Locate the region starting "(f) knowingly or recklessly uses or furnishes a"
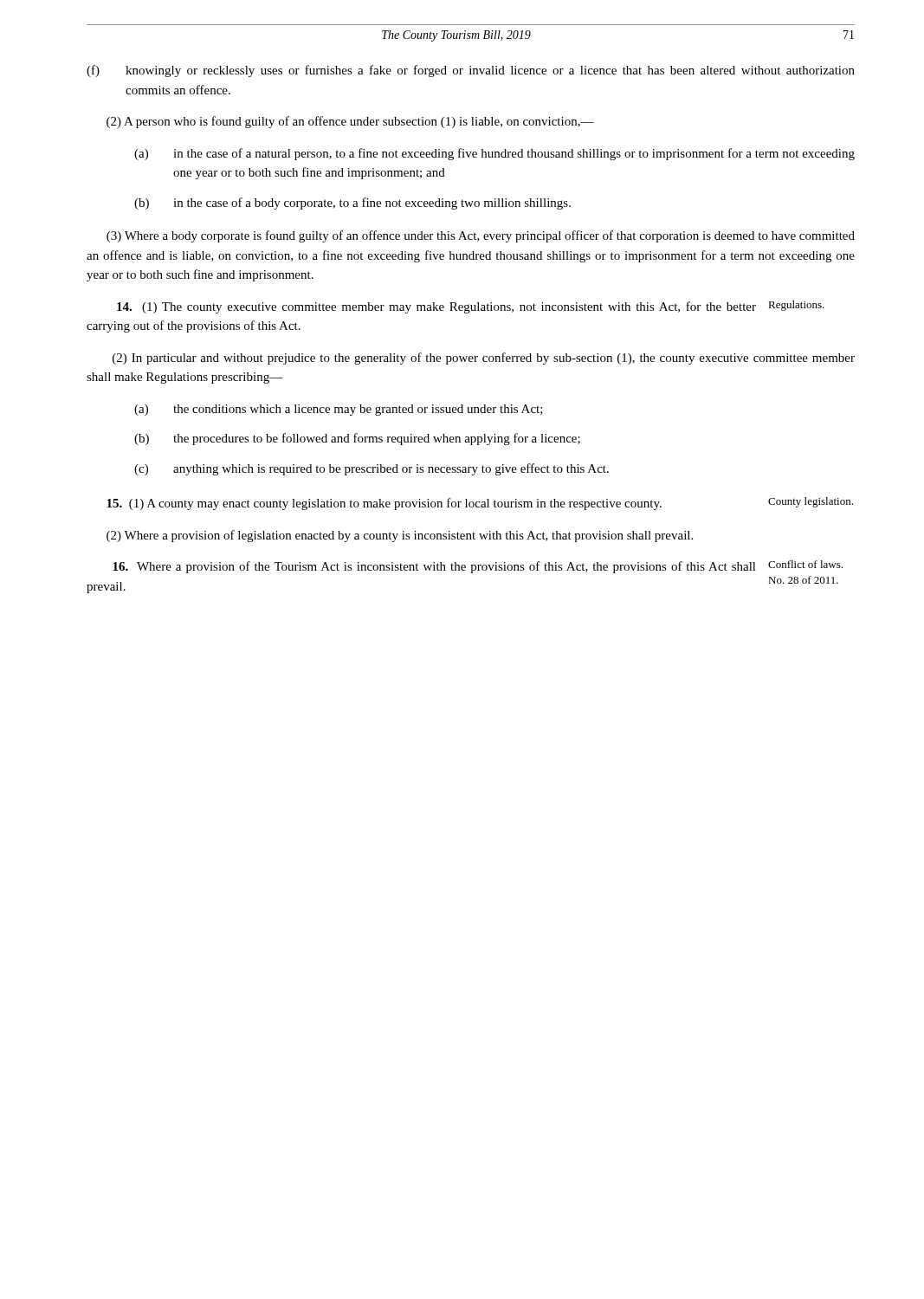This screenshot has width=924, height=1299. point(471,80)
